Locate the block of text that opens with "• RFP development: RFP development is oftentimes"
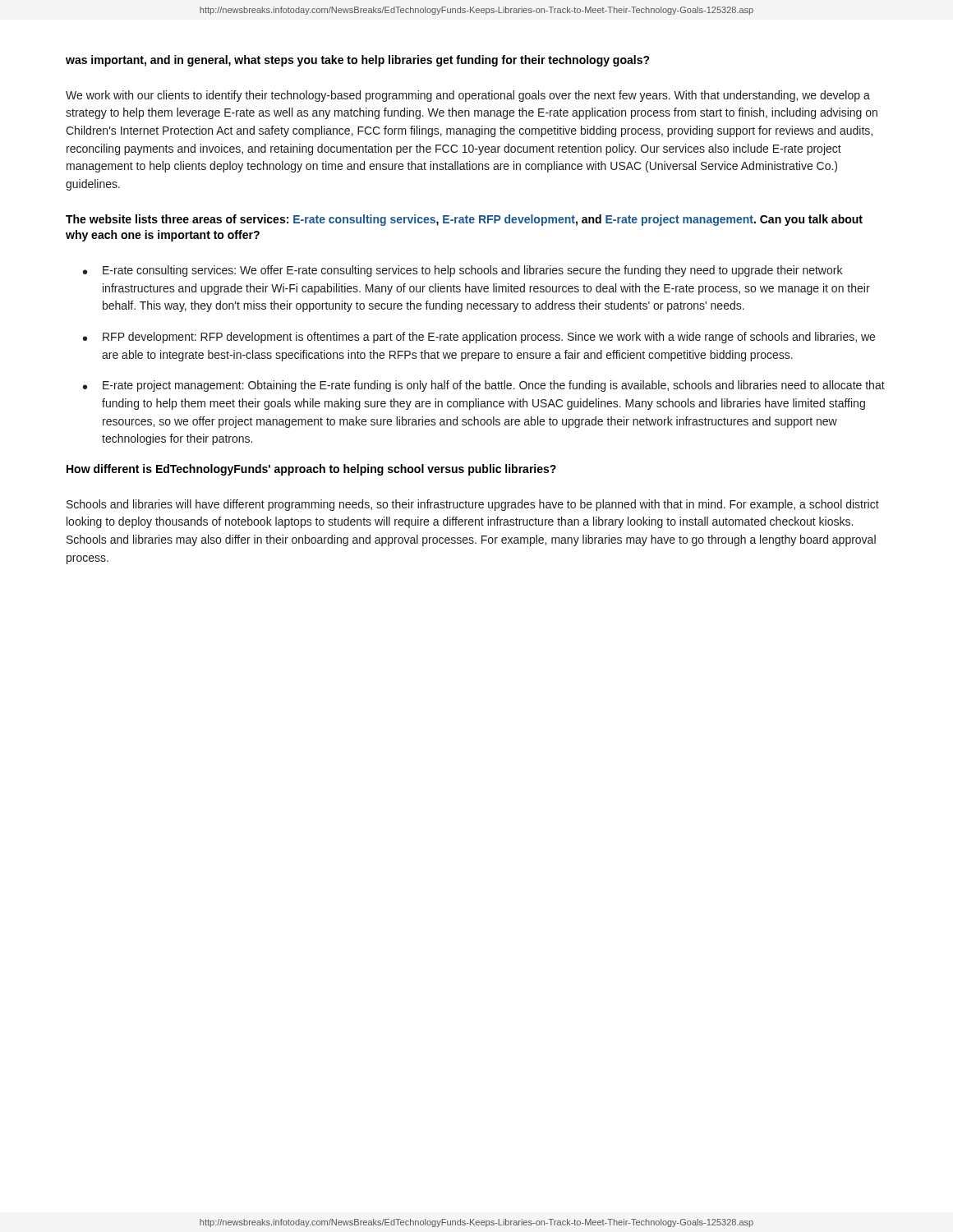The height and width of the screenshot is (1232, 953). (485, 346)
